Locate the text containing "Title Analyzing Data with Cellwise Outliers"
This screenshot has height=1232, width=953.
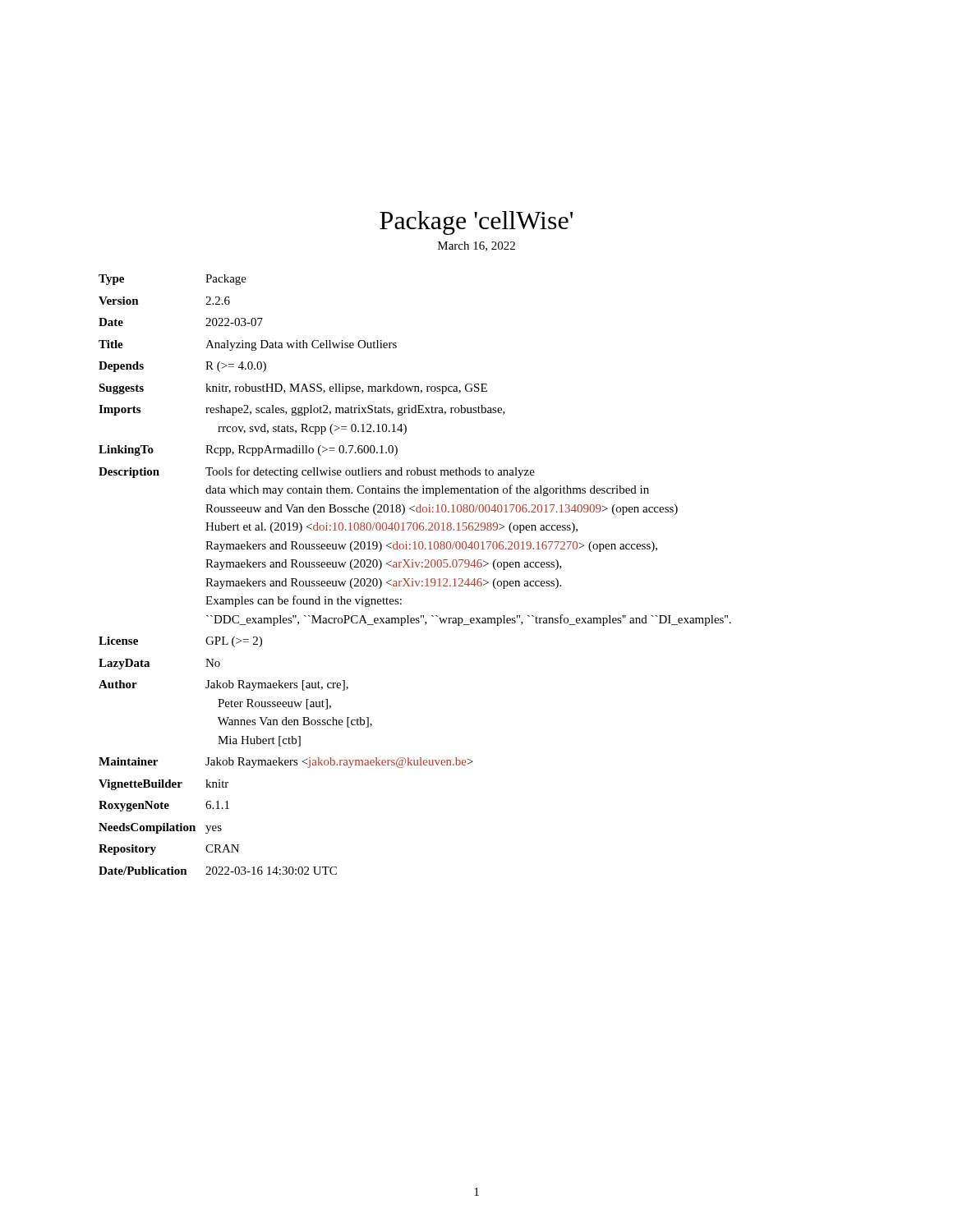[x=248, y=345]
